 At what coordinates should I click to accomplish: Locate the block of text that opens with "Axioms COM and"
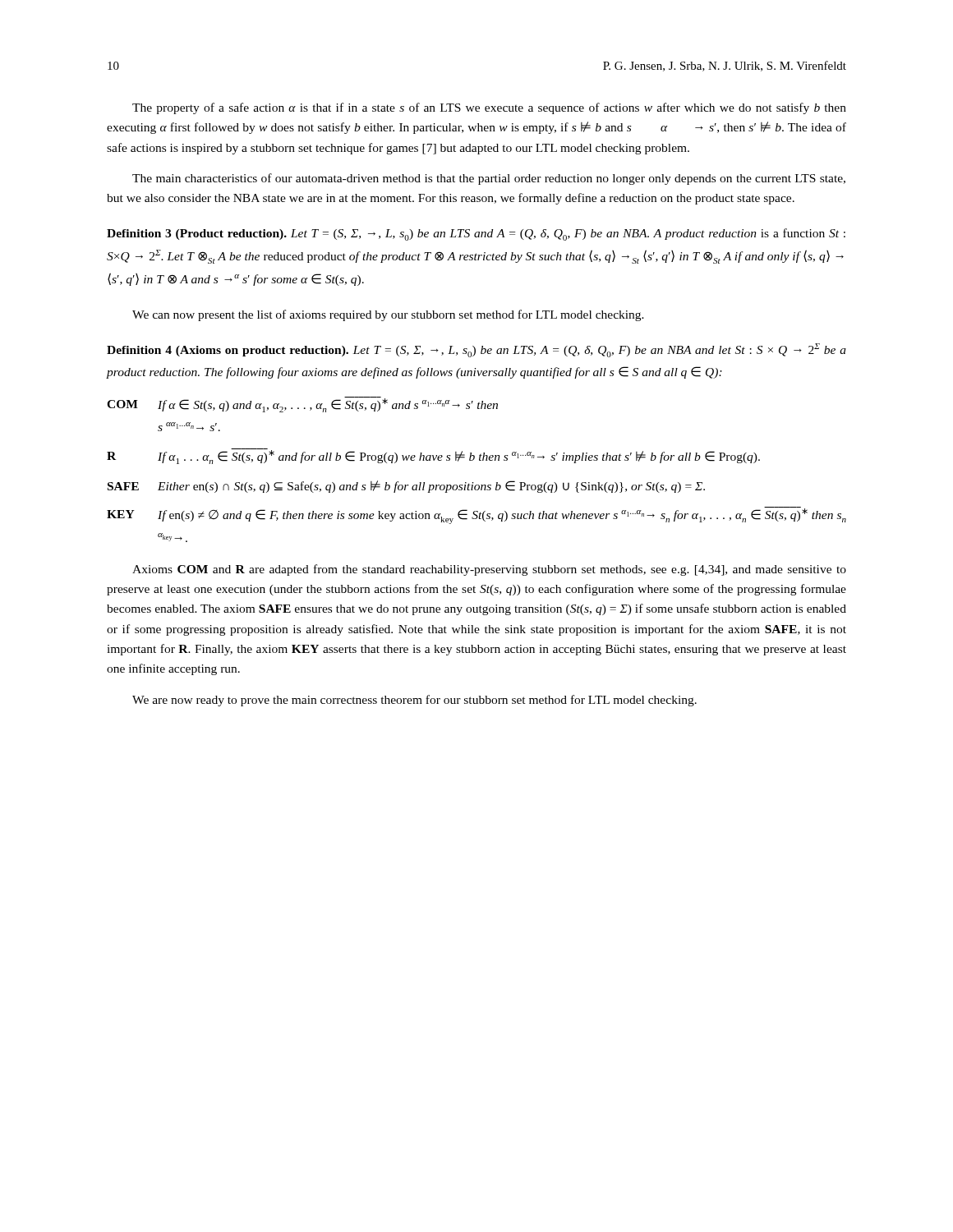(476, 619)
